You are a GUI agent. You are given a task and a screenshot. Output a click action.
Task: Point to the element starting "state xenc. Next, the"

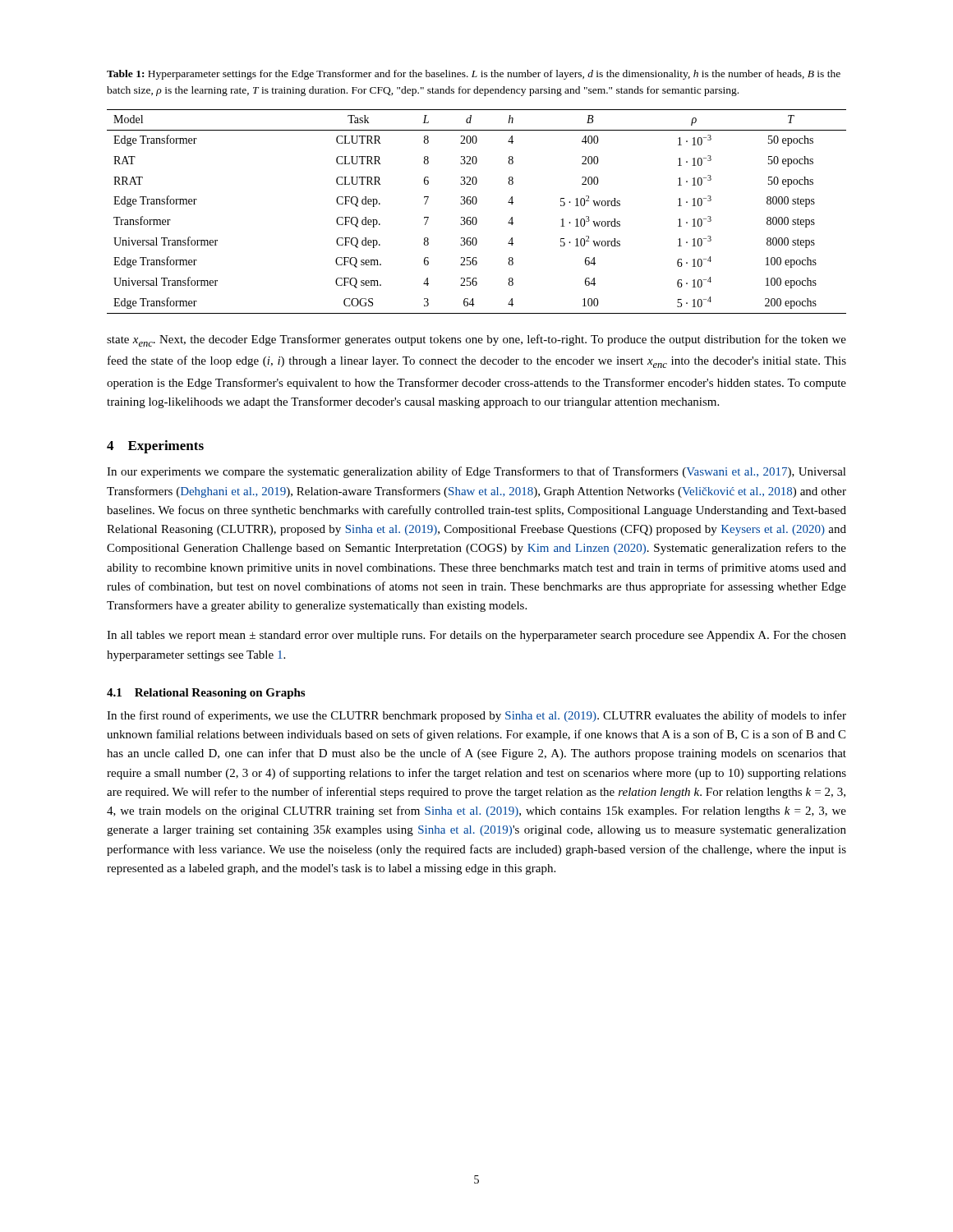tap(476, 370)
